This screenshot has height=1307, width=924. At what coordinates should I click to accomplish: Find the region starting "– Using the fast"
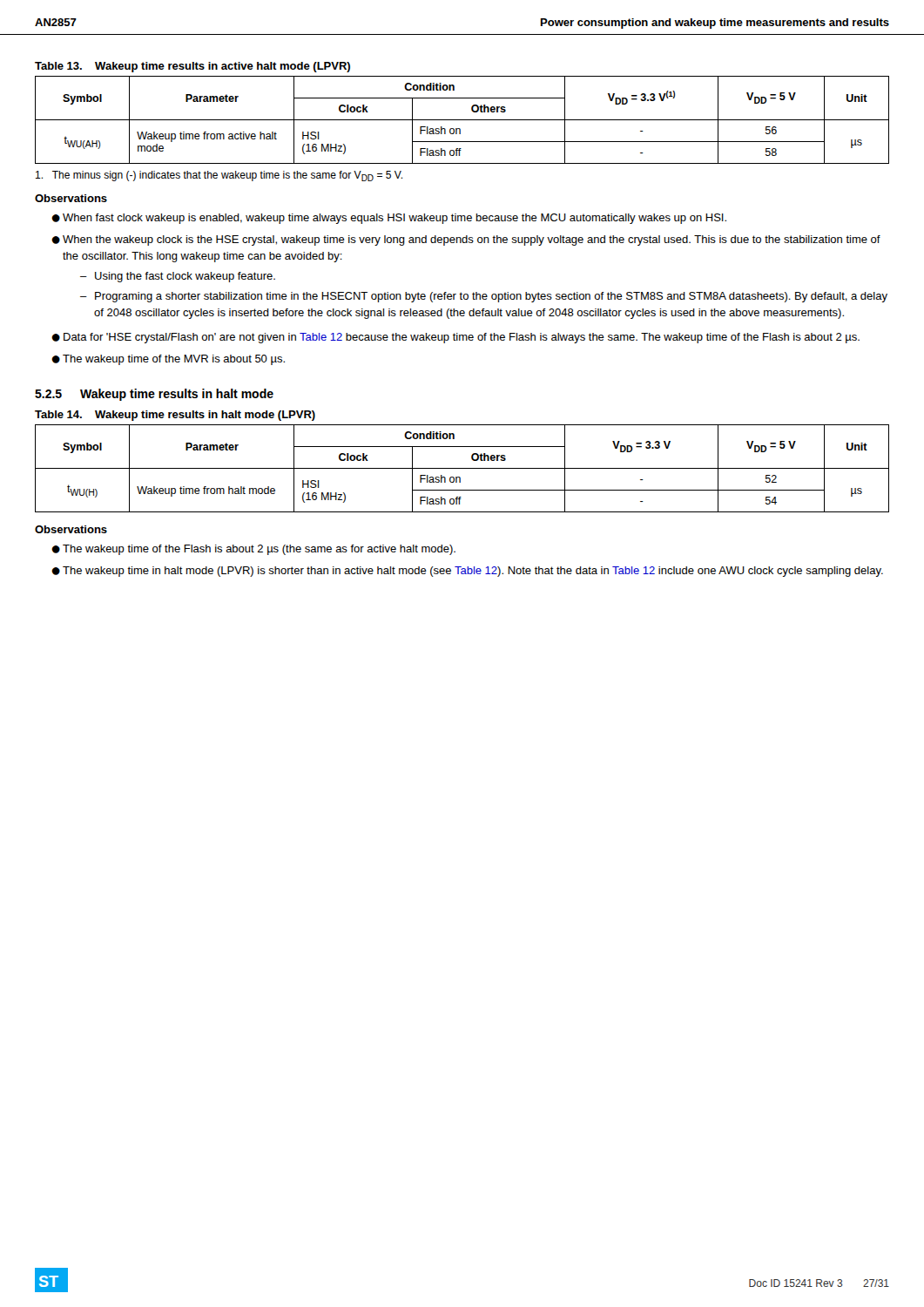pyautogui.click(x=178, y=277)
